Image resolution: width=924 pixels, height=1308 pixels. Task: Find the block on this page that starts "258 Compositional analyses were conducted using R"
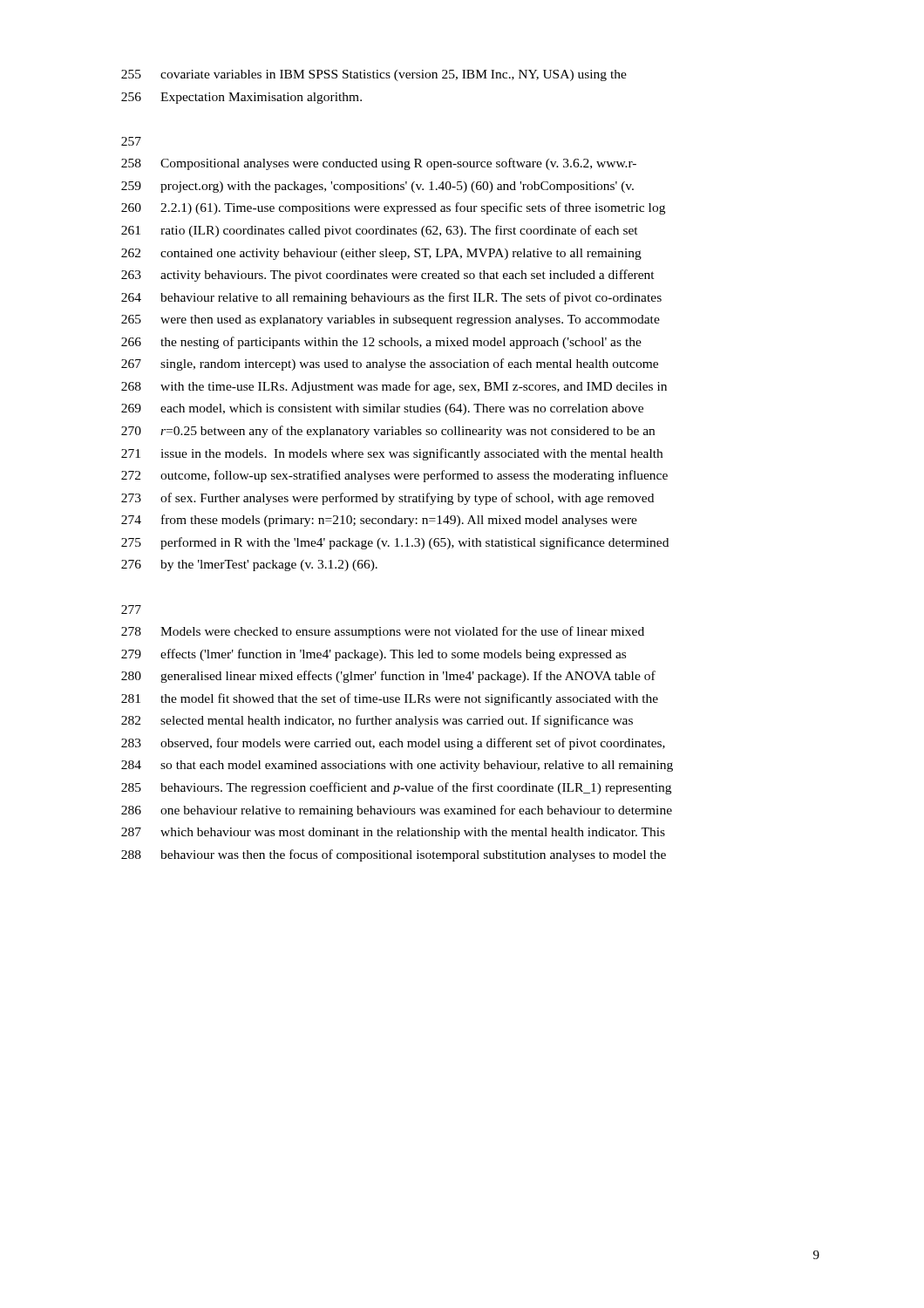(462, 364)
